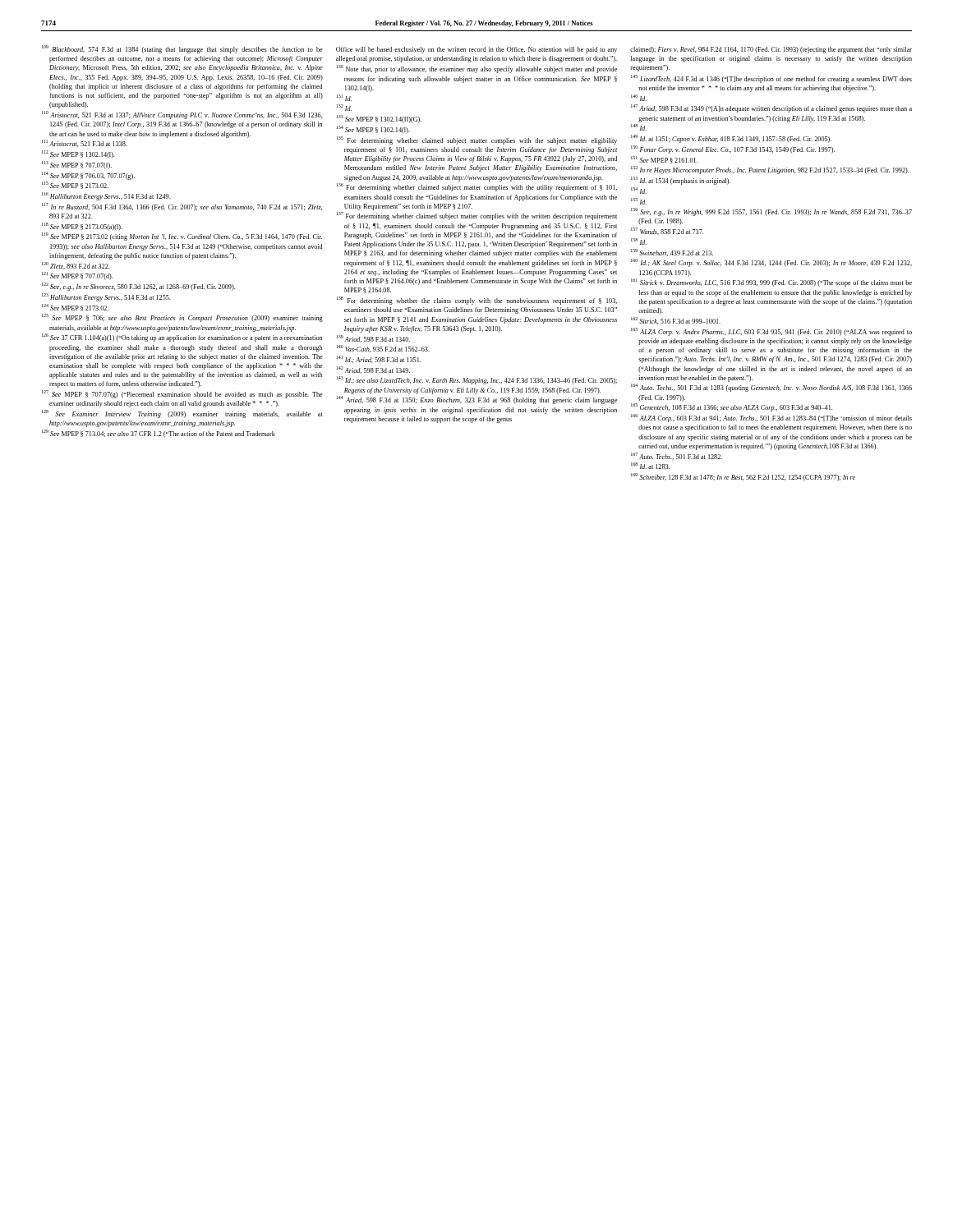Screen dimensions: 1232x953
Task: Find the footnote that says "109 Blackboard, 574 F.3d at 1384 (stating that"
Action: click(182, 242)
